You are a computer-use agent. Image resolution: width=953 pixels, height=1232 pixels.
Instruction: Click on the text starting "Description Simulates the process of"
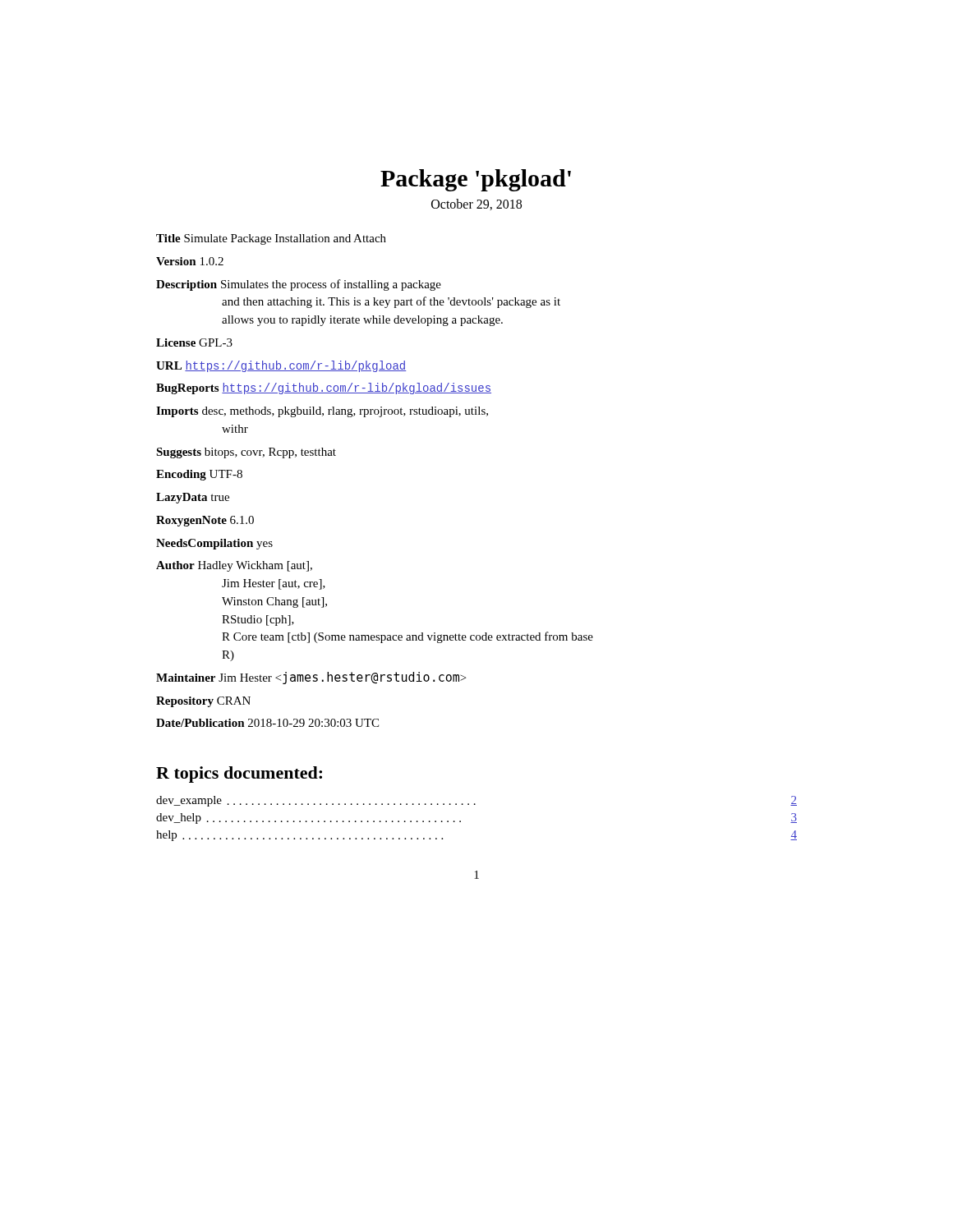[476, 303]
